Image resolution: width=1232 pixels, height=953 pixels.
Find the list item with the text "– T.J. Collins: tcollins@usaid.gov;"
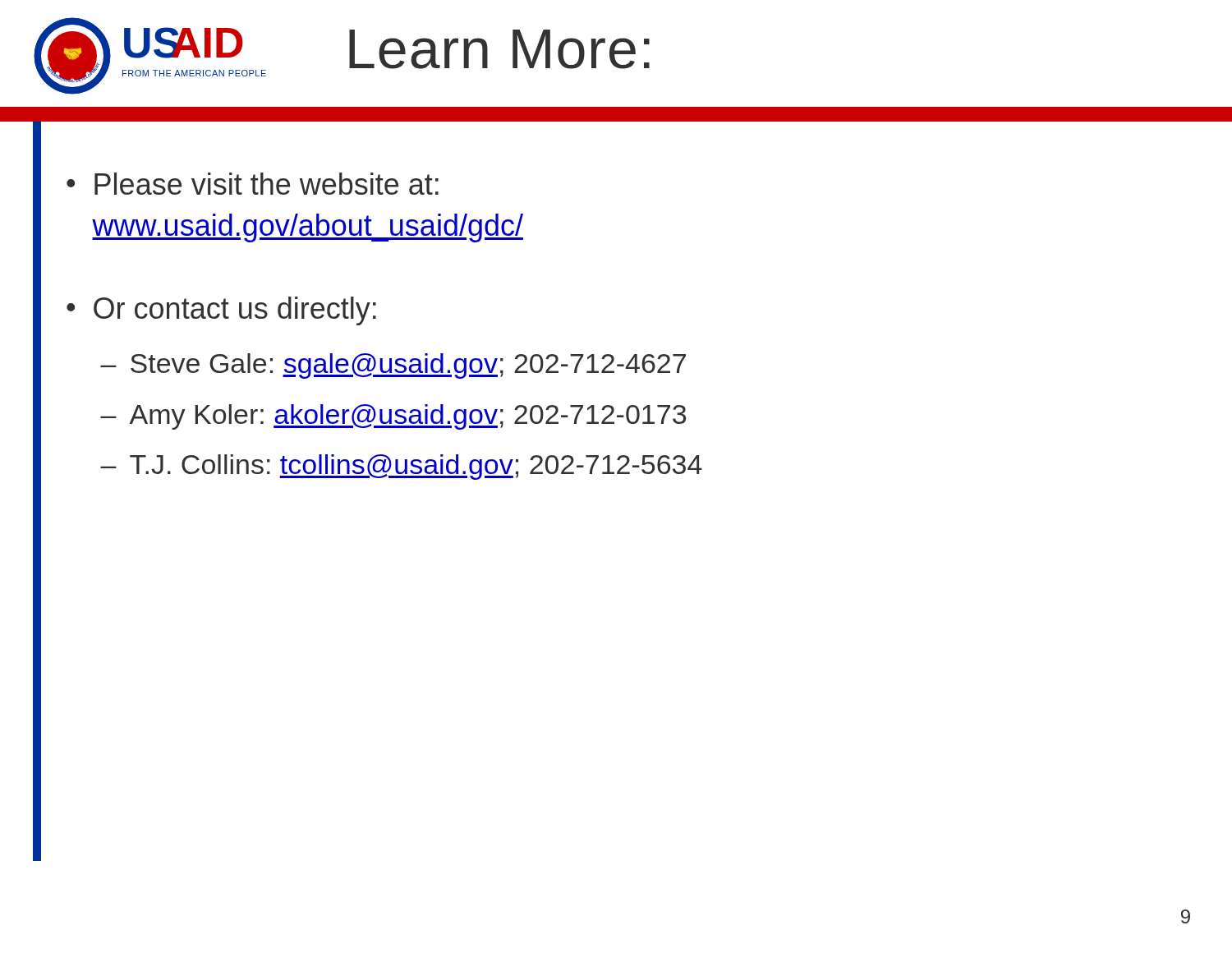(x=402, y=465)
